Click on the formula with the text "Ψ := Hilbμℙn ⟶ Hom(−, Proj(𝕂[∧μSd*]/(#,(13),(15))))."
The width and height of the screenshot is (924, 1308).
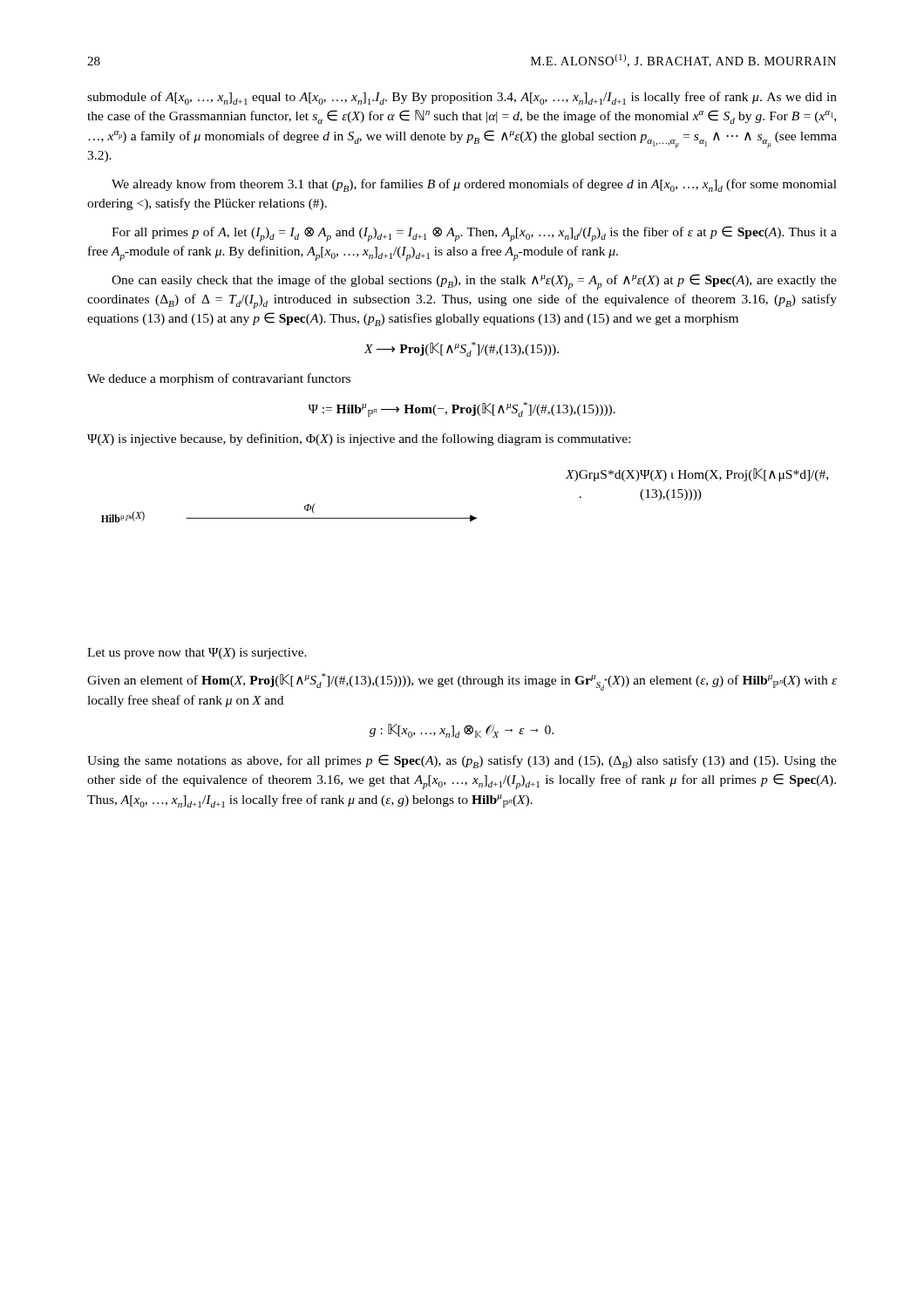click(462, 409)
